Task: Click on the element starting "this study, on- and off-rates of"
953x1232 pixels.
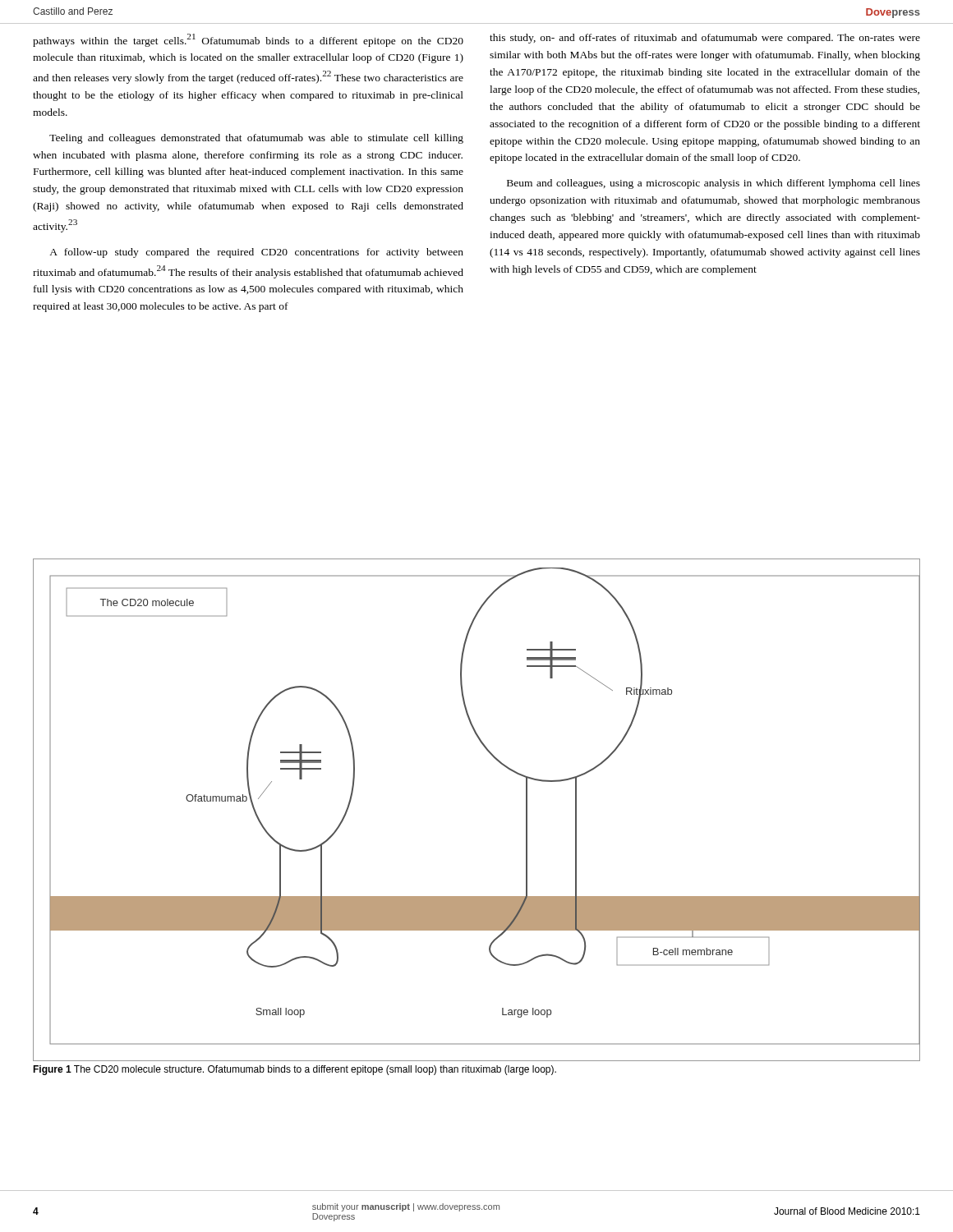Action: pyautogui.click(x=705, y=98)
